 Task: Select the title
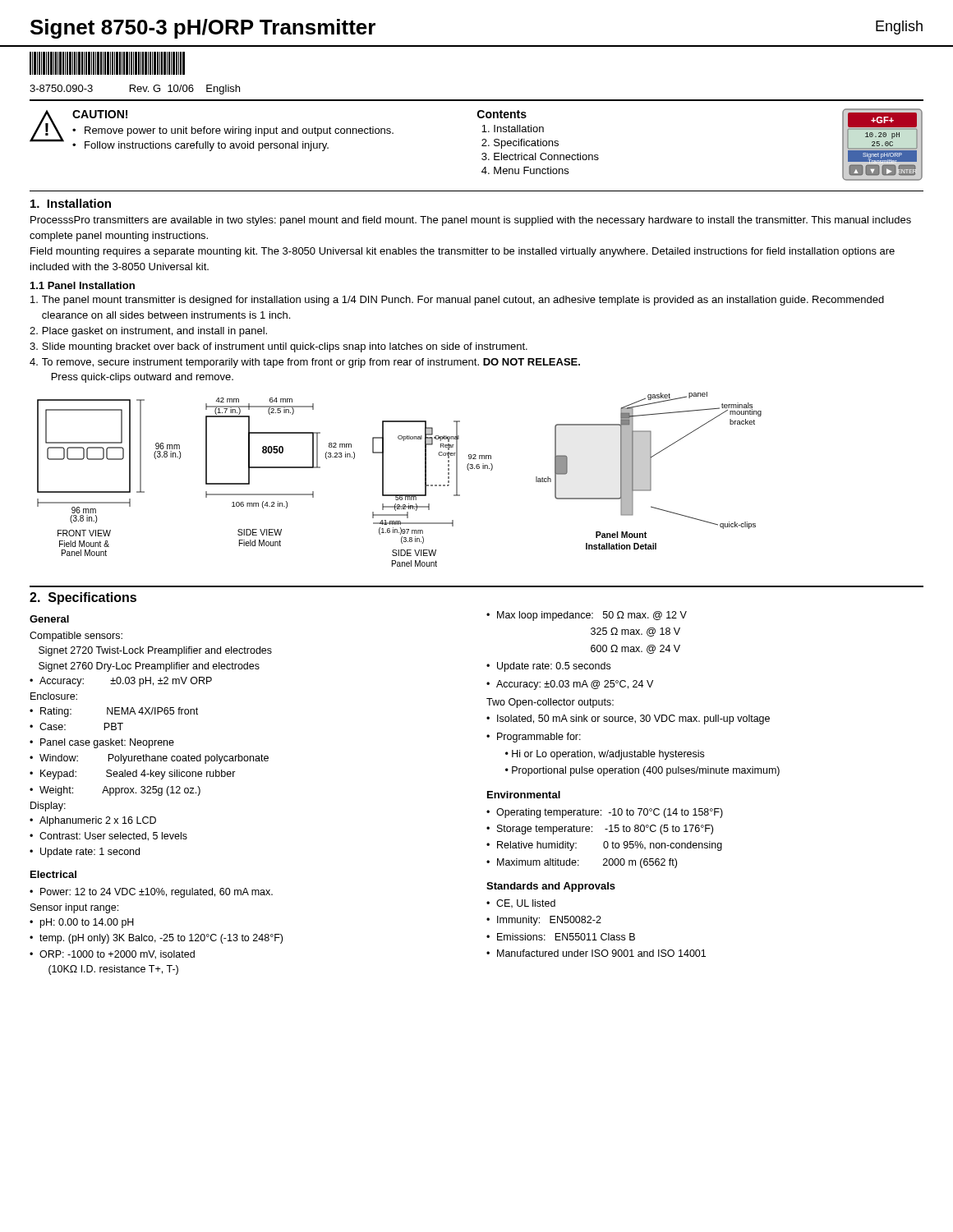pos(203,27)
